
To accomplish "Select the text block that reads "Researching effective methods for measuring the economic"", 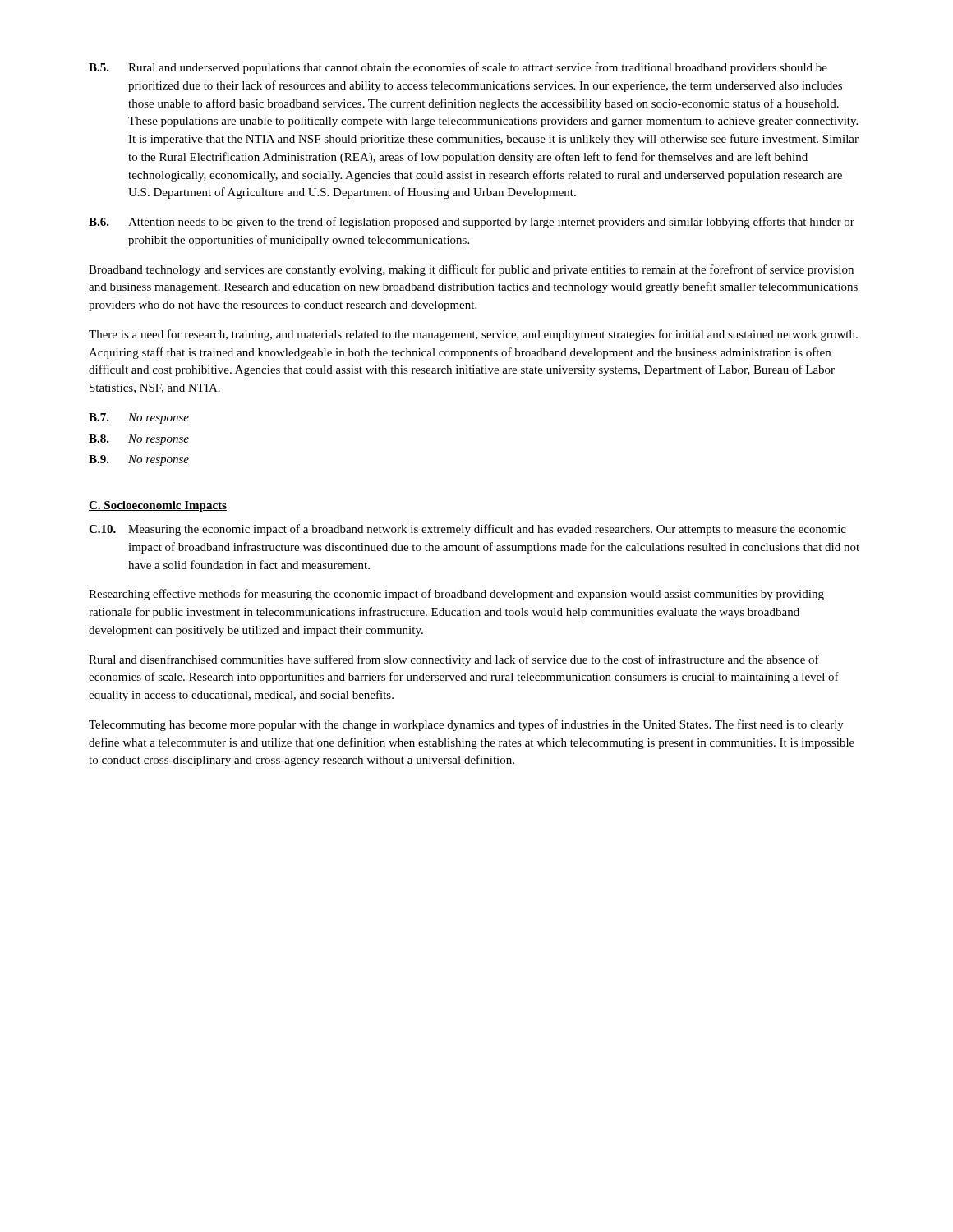I will (456, 612).
